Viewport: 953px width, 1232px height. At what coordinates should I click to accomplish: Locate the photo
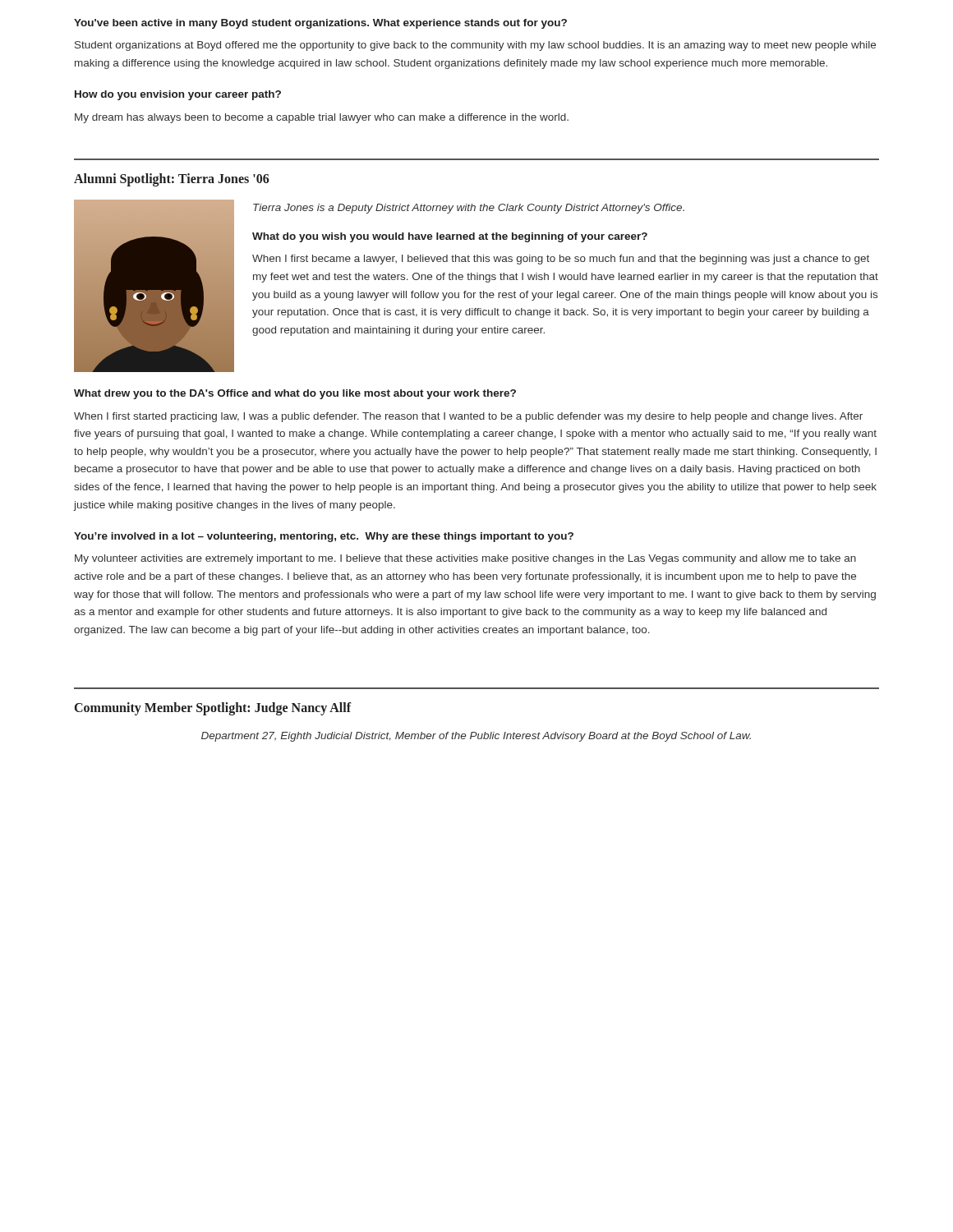coord(154,286)
